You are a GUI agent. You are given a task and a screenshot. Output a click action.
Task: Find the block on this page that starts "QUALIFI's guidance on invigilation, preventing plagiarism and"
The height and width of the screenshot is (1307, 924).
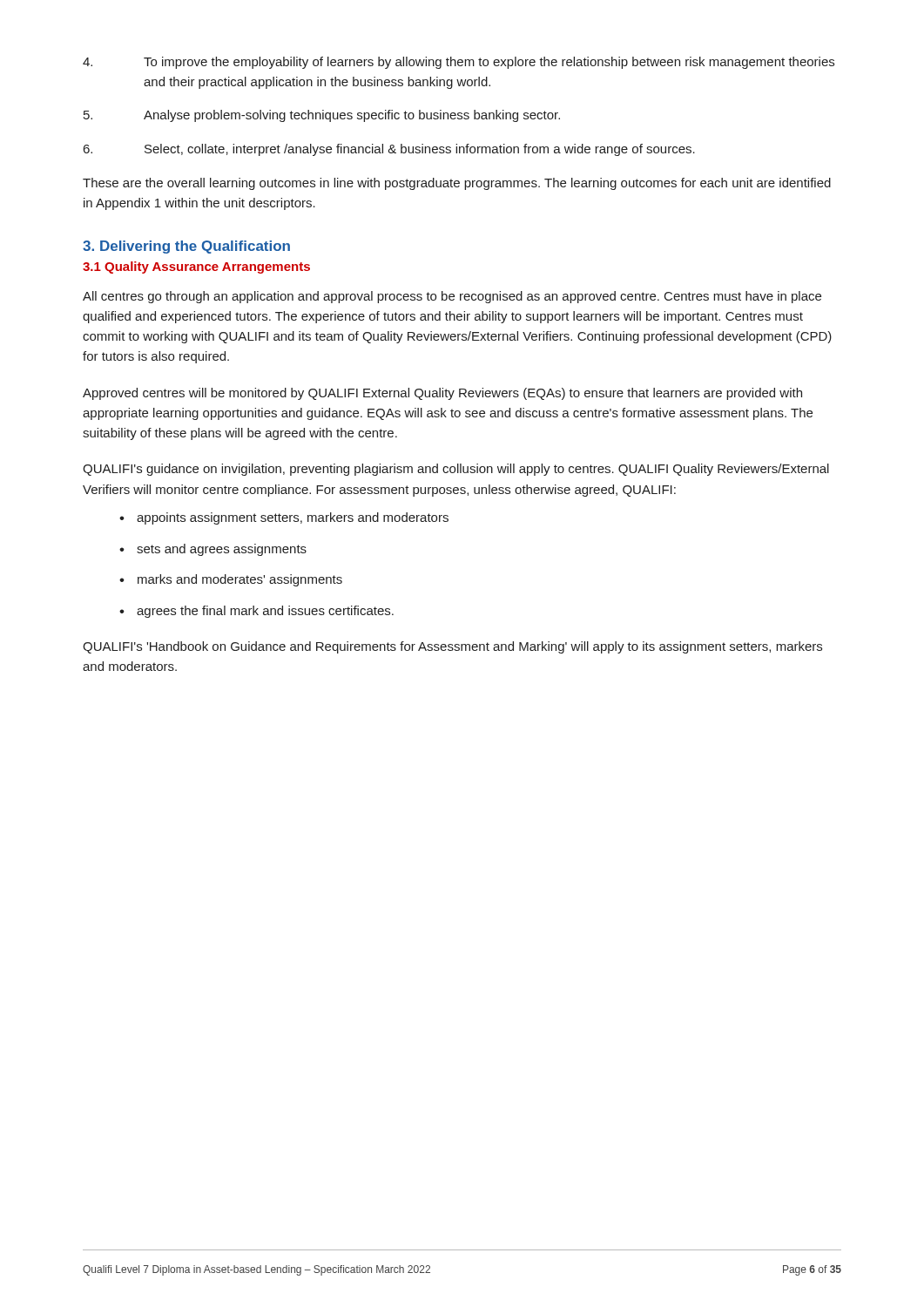pos(456,479)
